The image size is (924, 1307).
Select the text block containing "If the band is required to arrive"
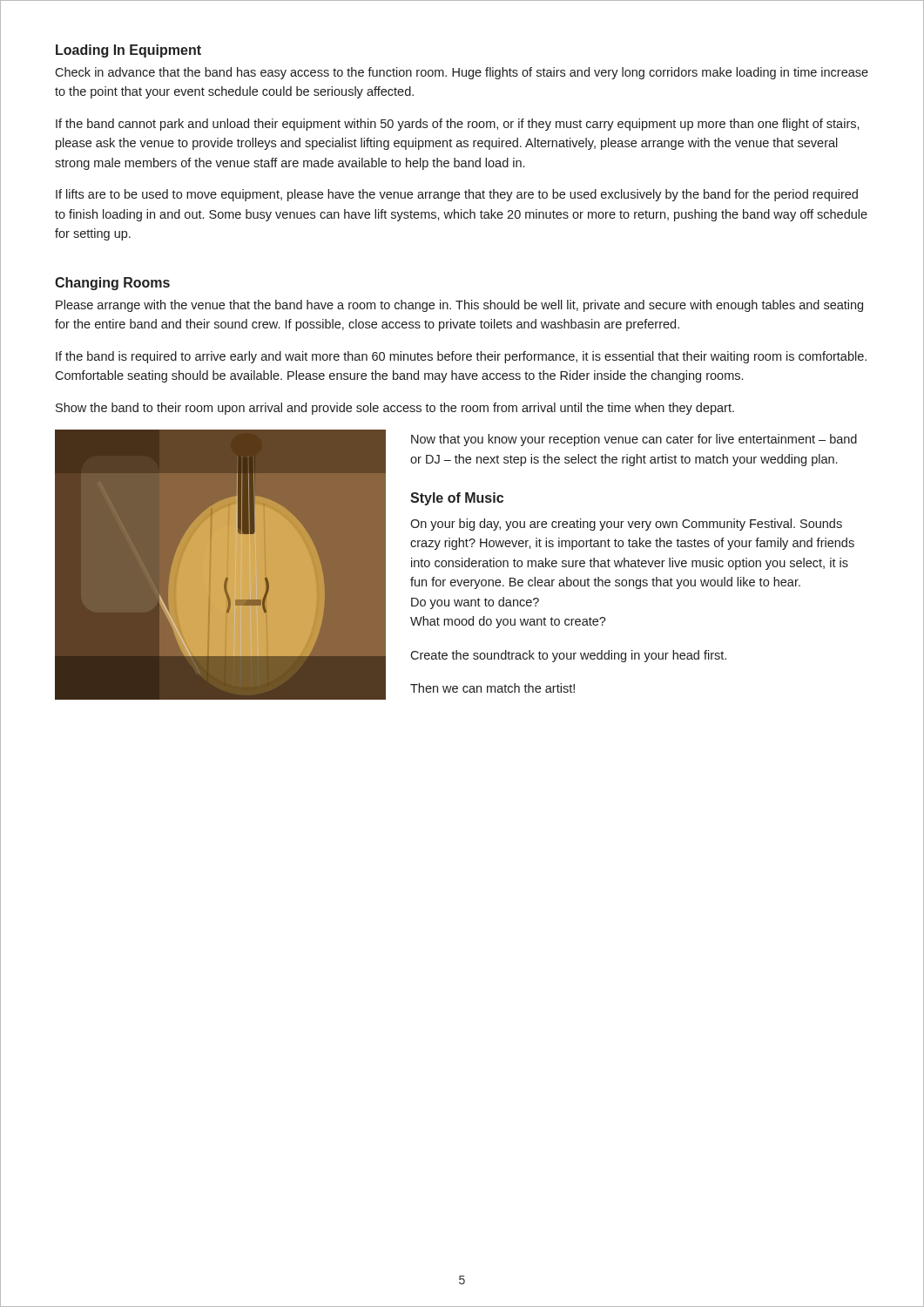[461, 366]
